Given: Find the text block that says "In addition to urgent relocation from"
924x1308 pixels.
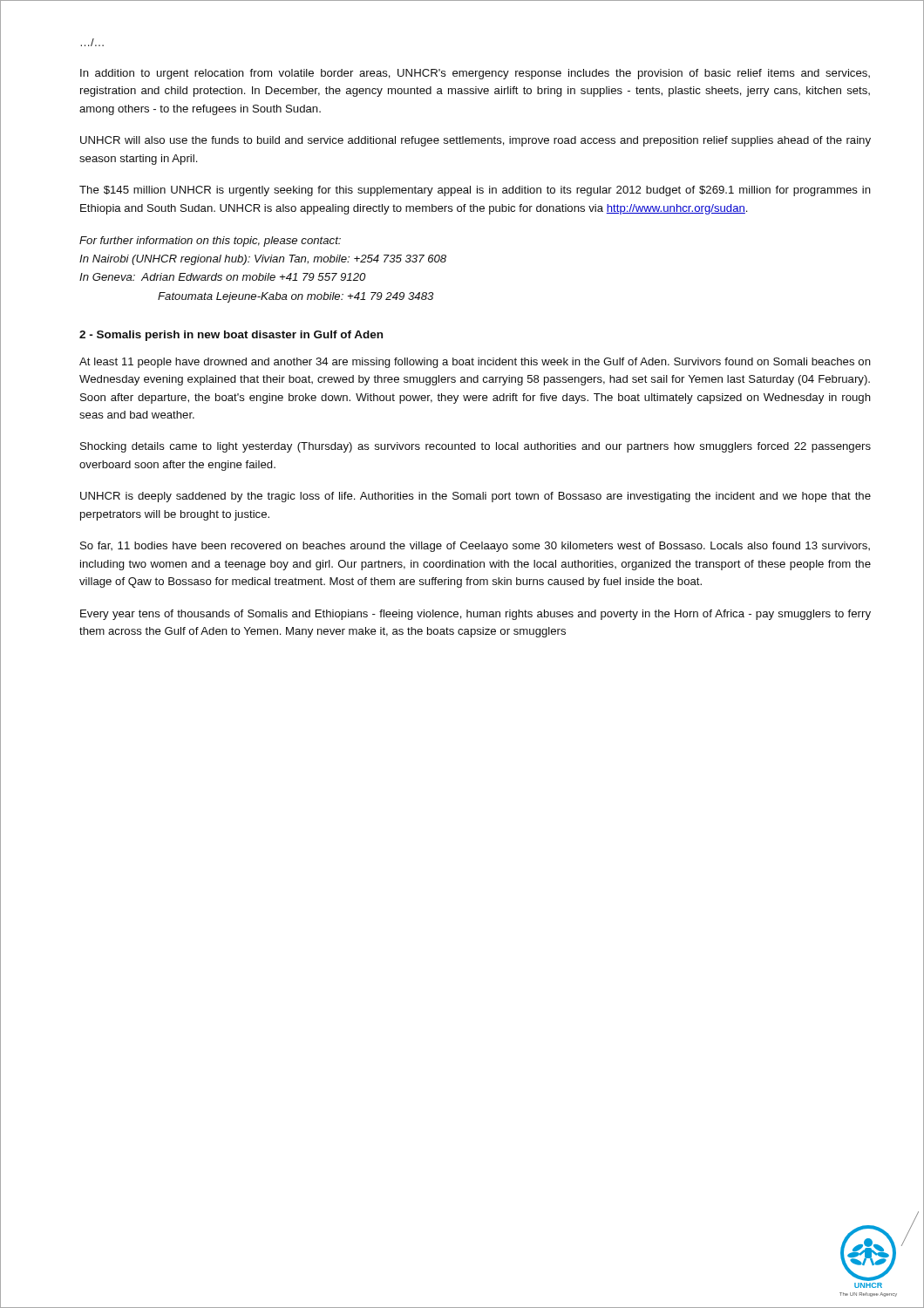Looking at the screenshot, I should point(475,91).
